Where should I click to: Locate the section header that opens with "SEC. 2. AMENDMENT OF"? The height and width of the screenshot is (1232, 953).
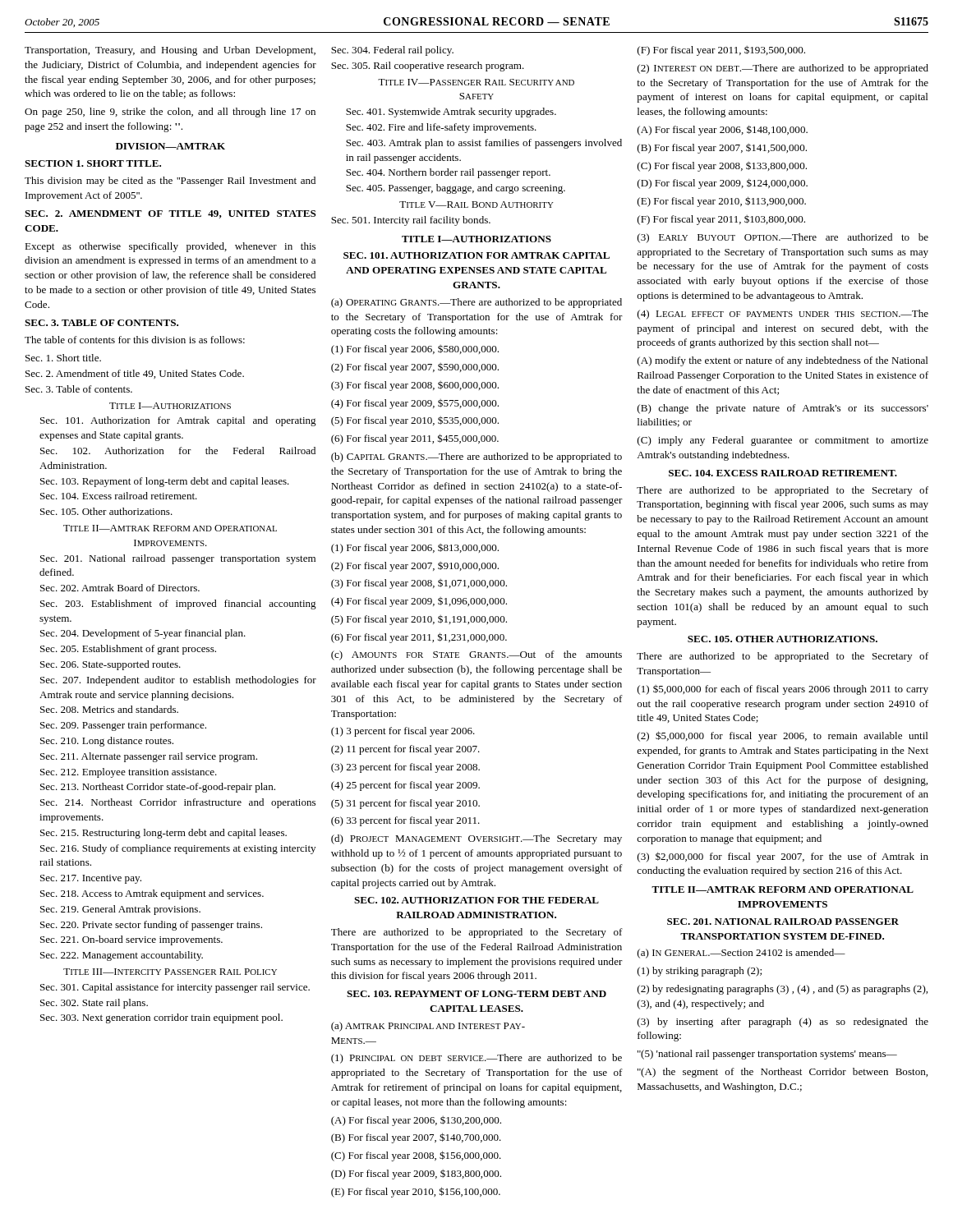(x=170, y=221)
